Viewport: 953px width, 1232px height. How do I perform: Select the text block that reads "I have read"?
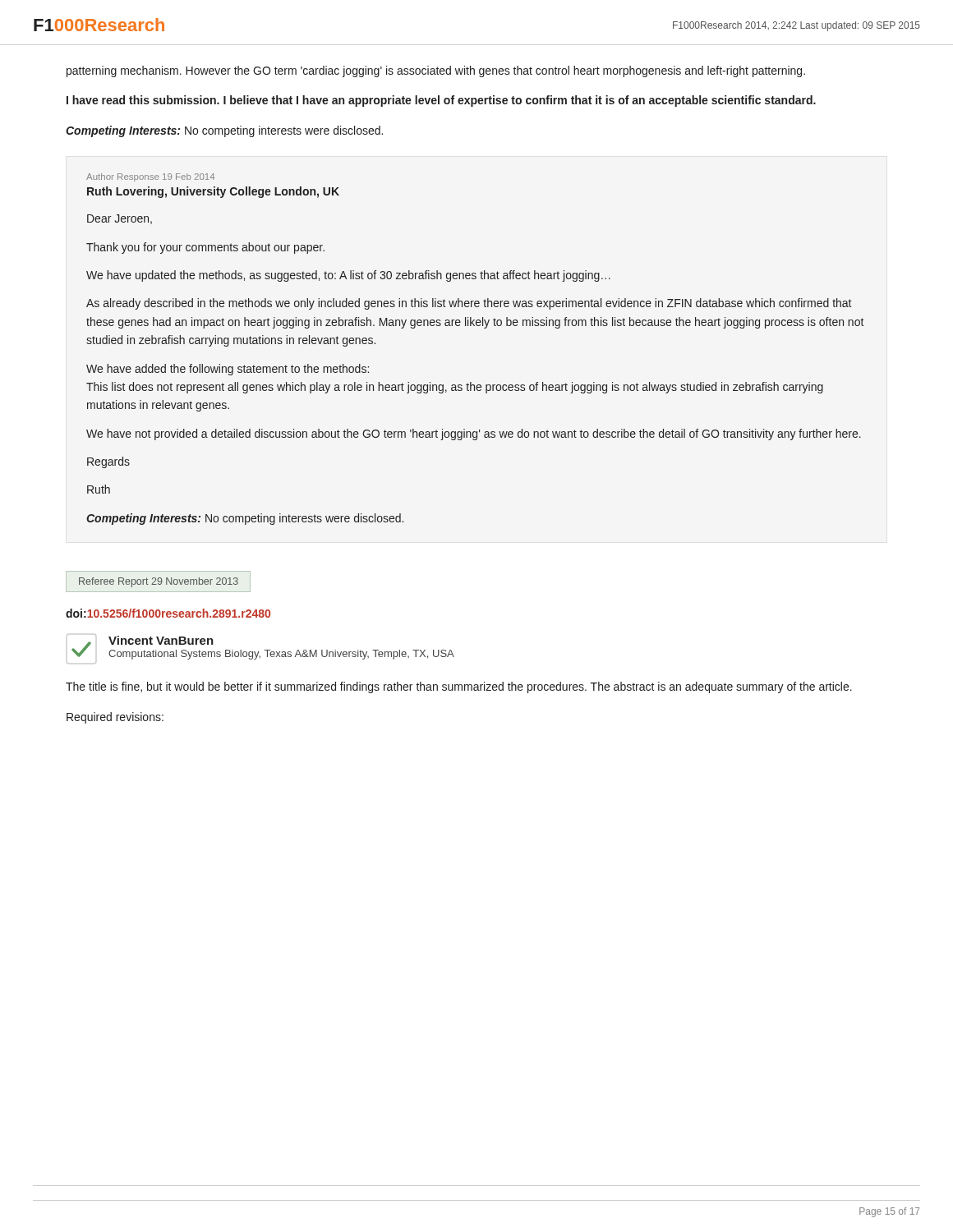441,101
